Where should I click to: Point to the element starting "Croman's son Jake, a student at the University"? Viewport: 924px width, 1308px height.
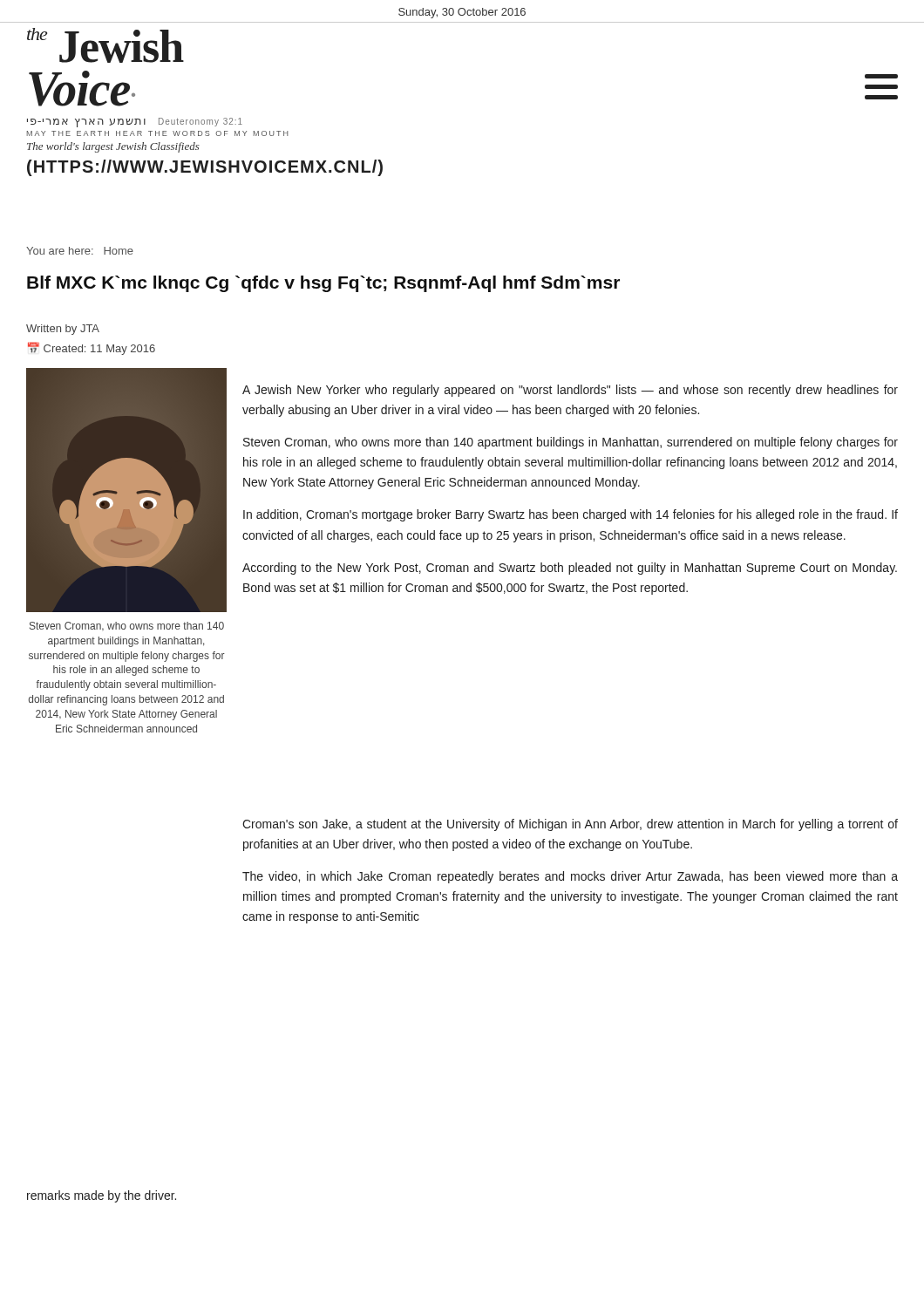[570, 871]
